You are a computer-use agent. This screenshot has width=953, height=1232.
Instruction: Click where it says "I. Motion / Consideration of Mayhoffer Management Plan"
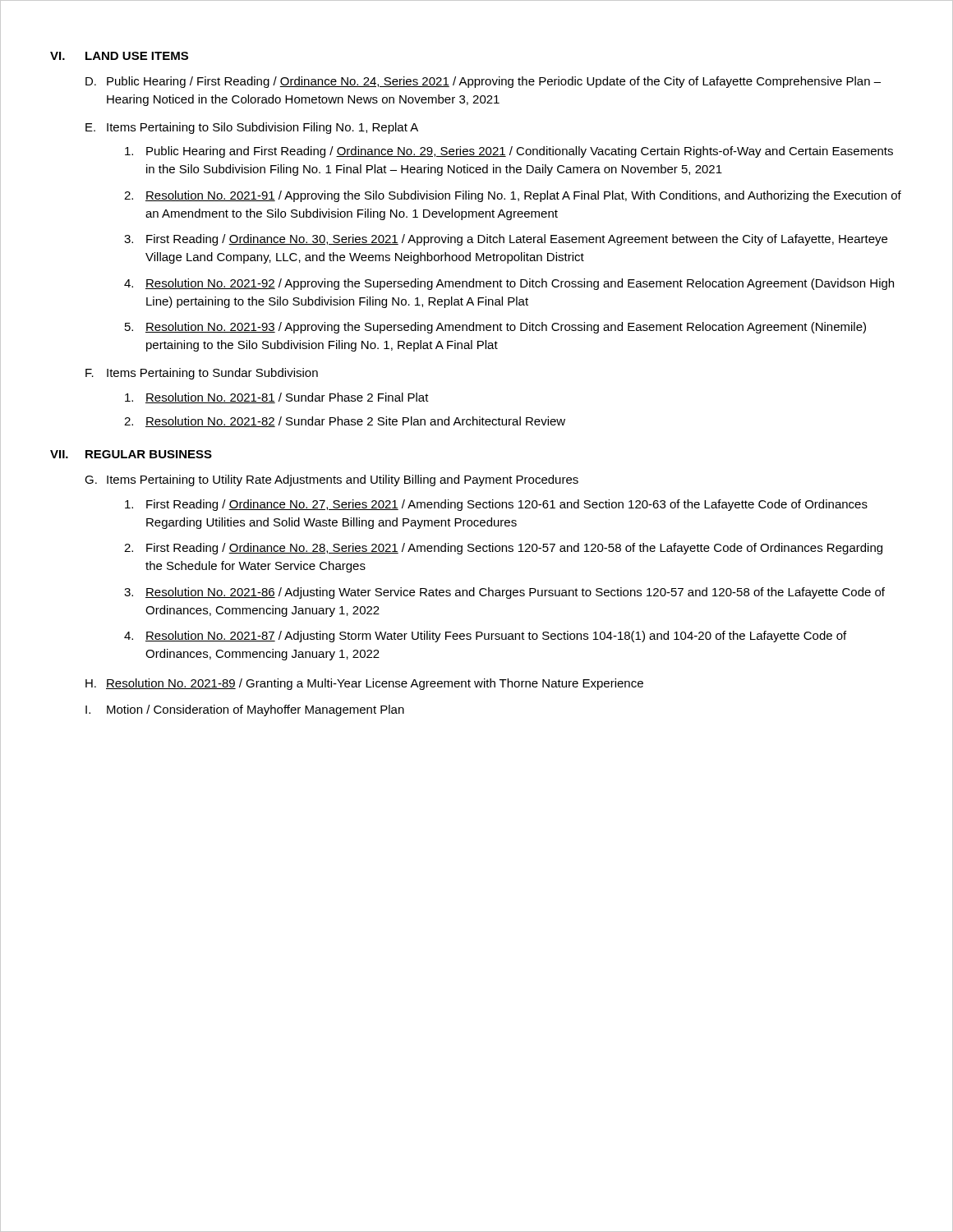point(245,709)
